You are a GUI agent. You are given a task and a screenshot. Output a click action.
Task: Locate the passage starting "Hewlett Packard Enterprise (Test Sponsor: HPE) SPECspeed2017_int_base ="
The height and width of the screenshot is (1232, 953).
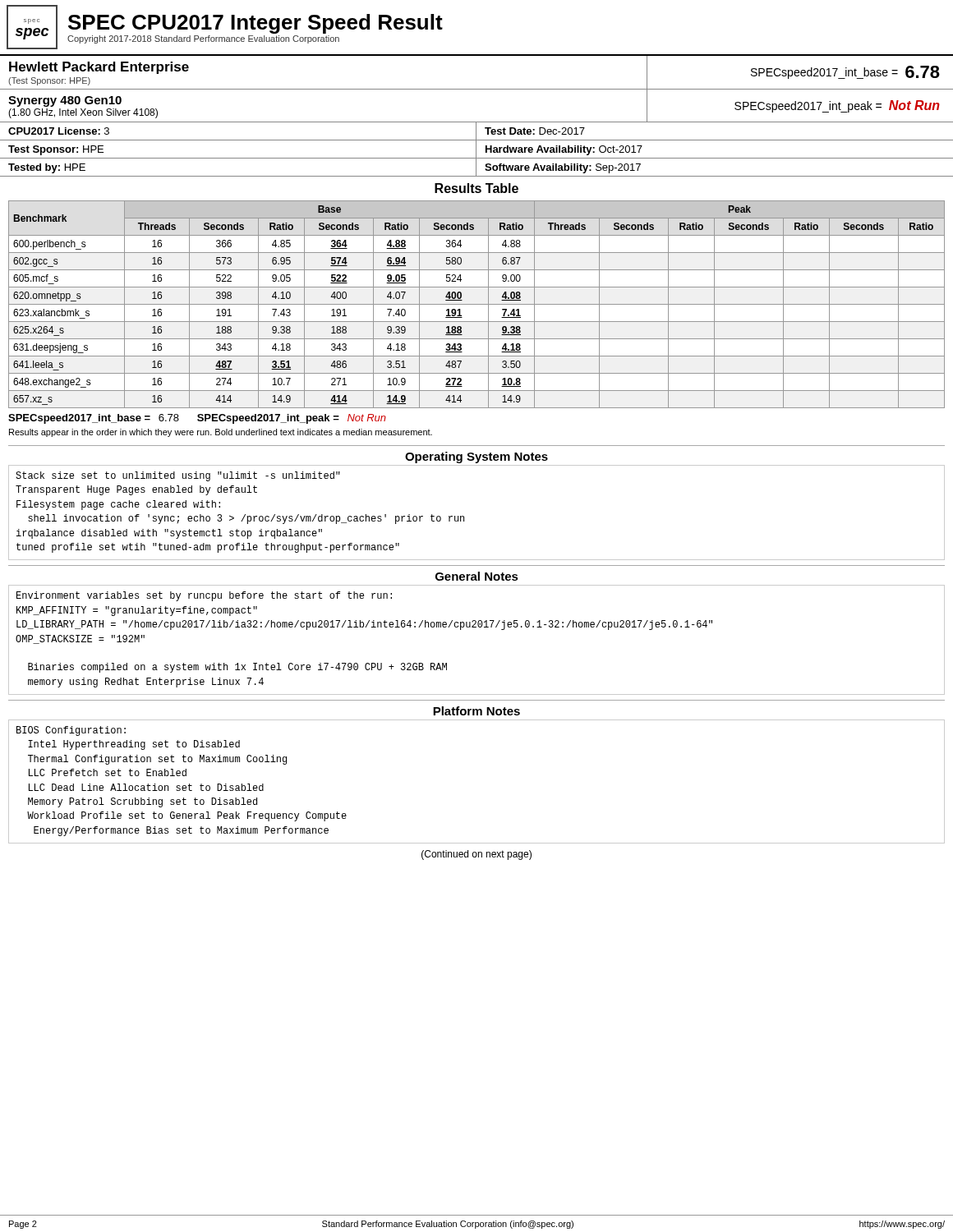476,72
